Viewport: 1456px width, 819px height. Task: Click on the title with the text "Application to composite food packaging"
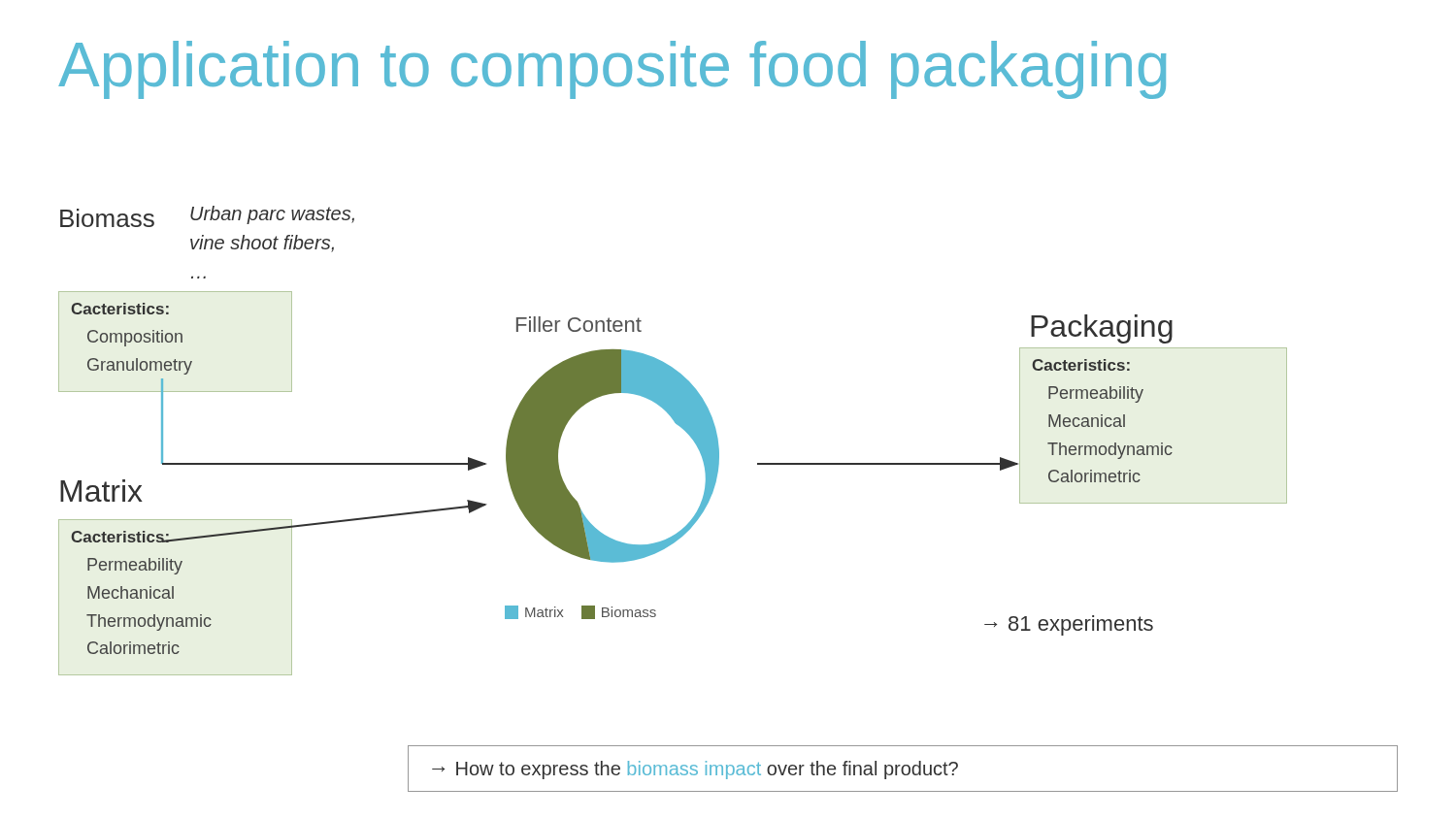click(614, 65)
